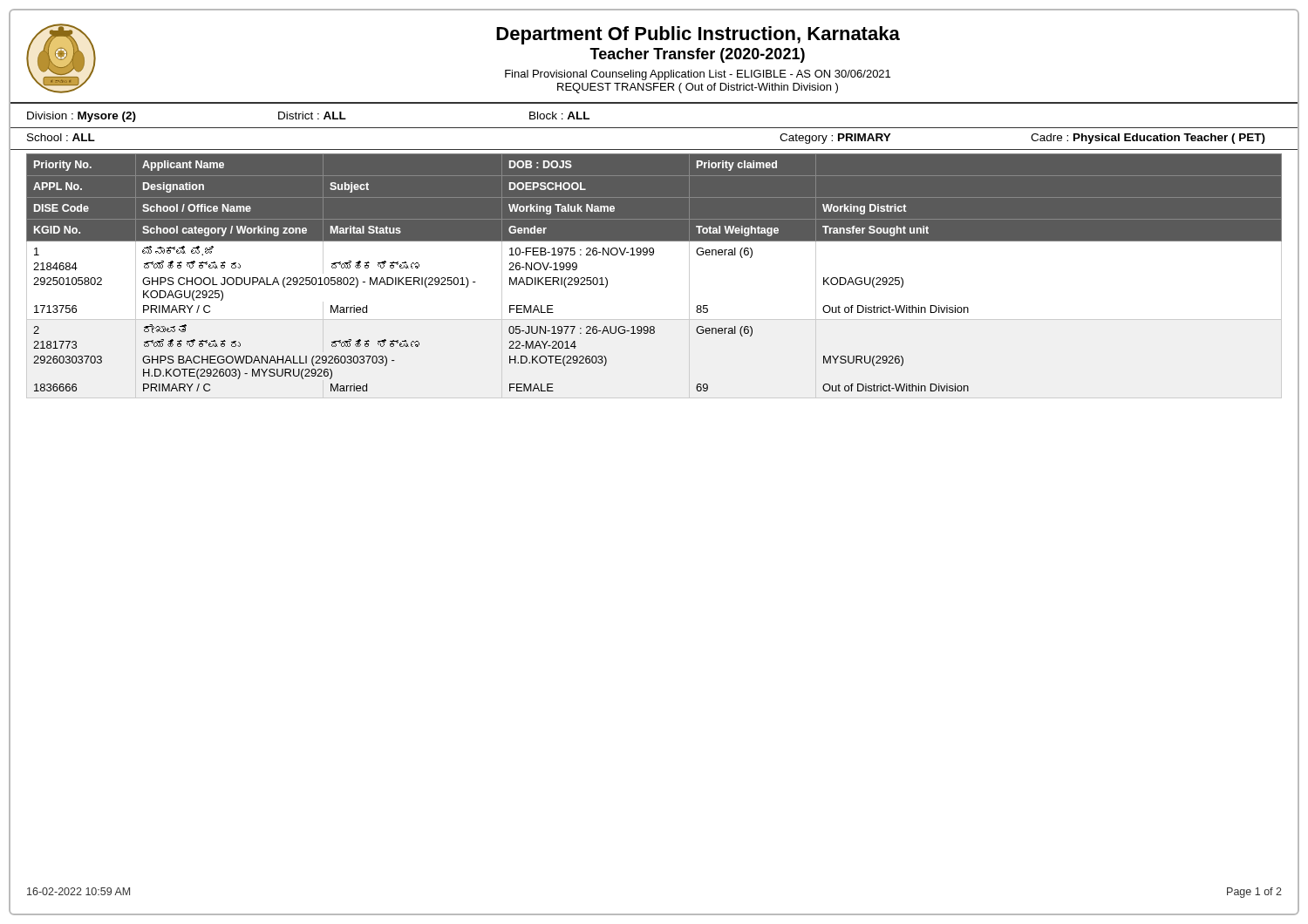Locate the table with the text "Transfer Sought unit"
Image resolution: width=1308 pixels, height=924 pixels.
(x=654, y=276)
